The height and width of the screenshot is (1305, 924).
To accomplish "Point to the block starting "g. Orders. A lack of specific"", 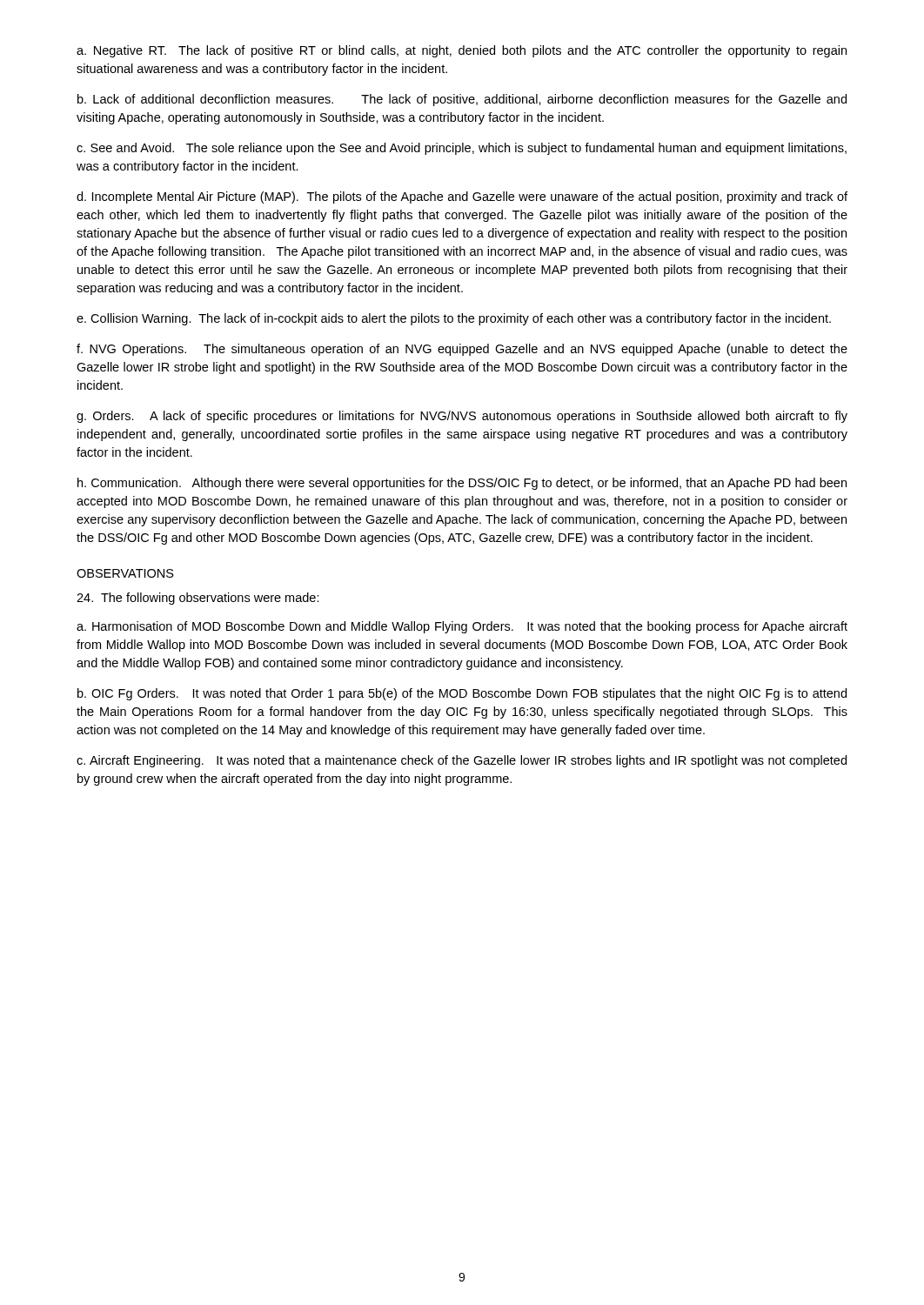I will pyautogui.click(x=462, y=434).
